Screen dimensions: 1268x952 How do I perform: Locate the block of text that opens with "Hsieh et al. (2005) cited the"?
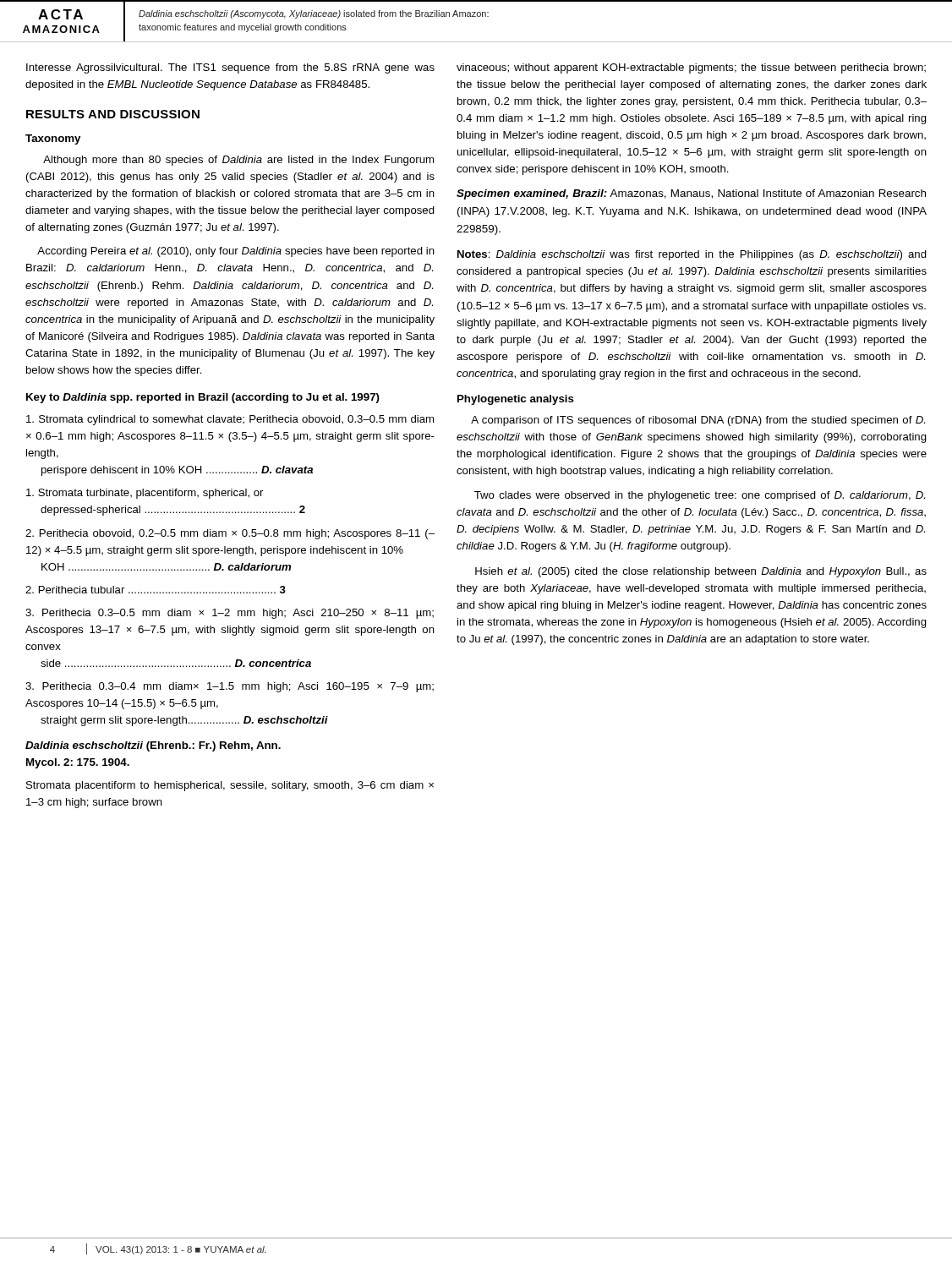[x=692, y=605]
